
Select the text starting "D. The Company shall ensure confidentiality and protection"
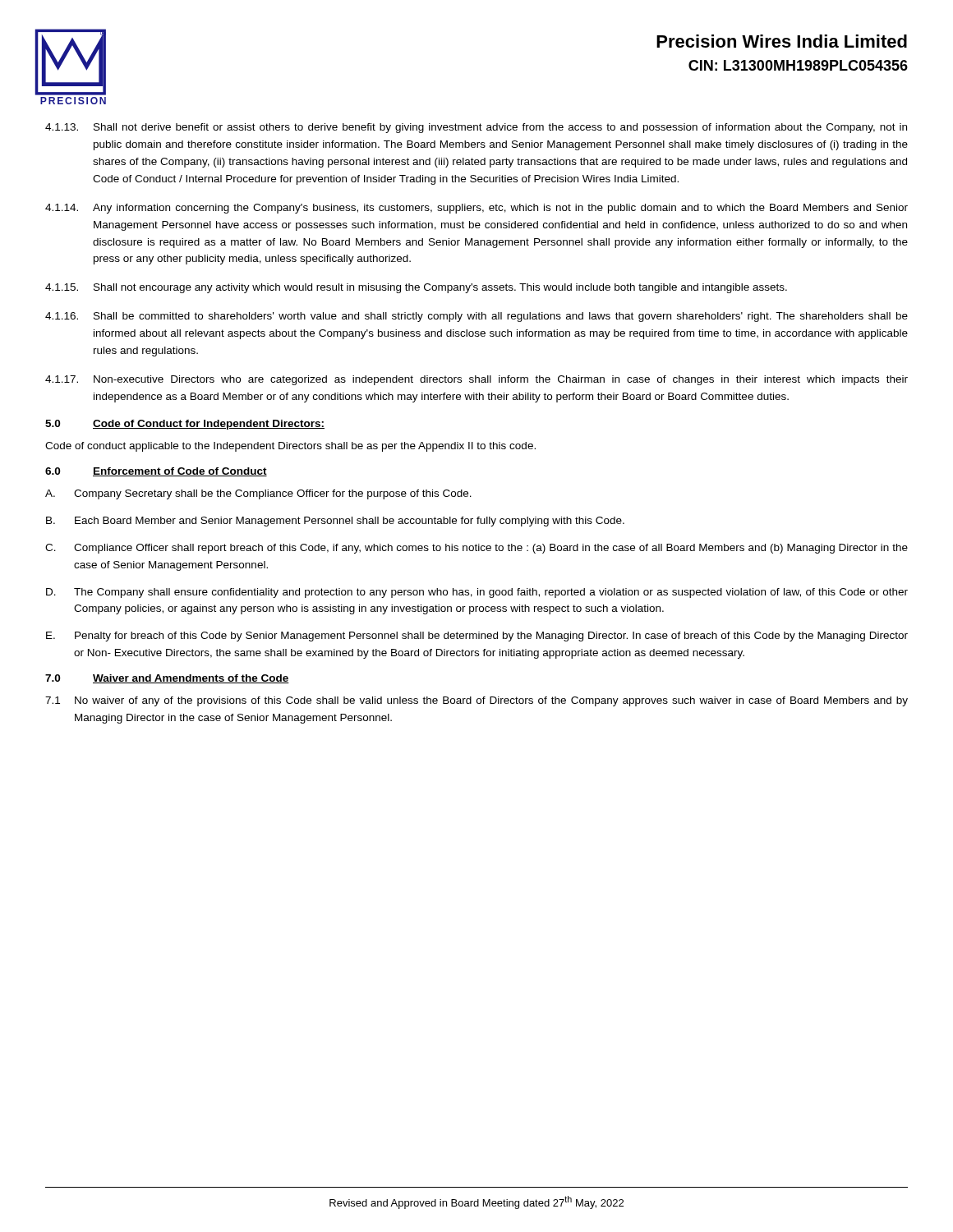[x=476, y=601]
